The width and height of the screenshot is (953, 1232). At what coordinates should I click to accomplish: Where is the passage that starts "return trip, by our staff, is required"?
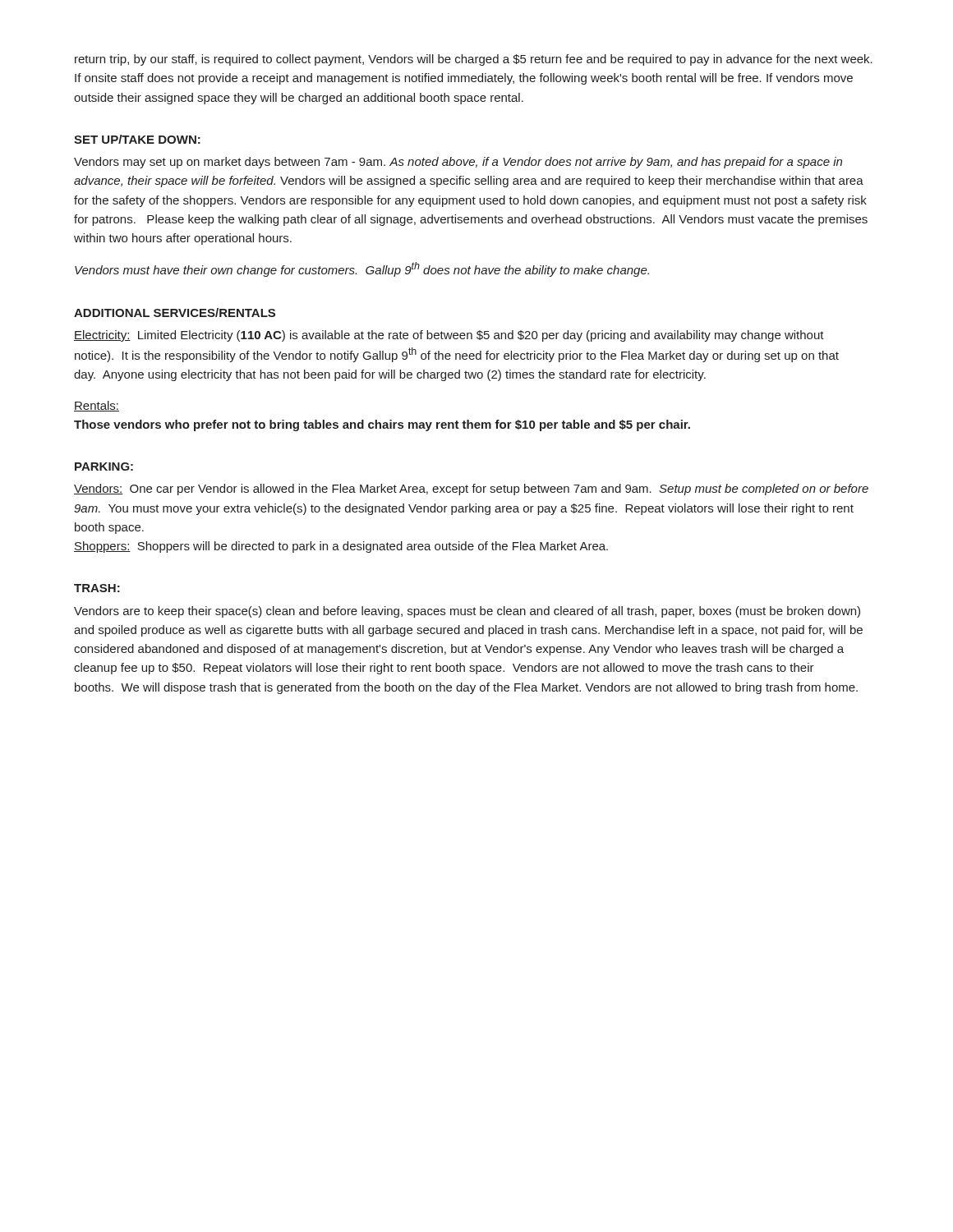tap(474, 78)
